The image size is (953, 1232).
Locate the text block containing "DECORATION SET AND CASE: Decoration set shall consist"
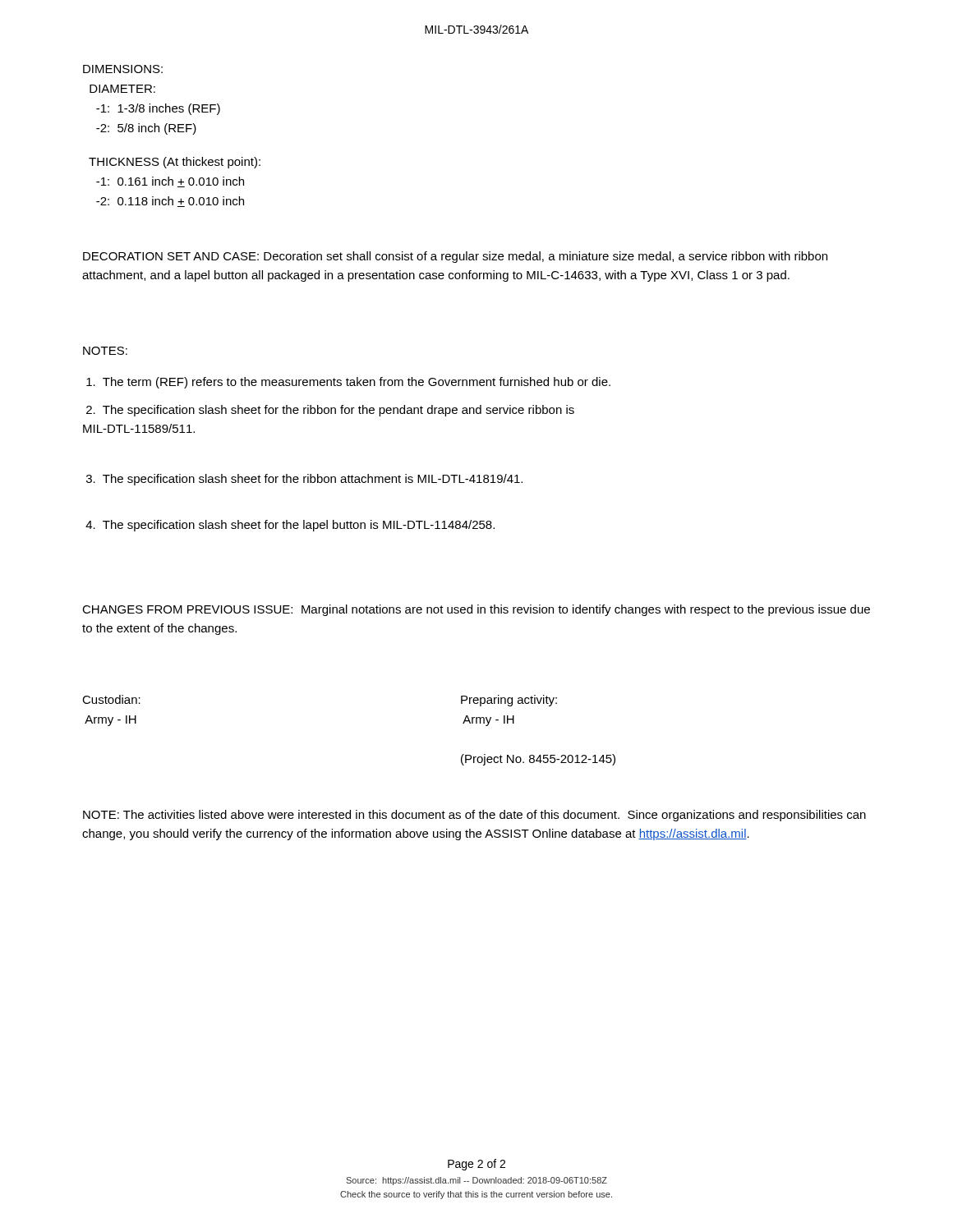click(476, 265)
